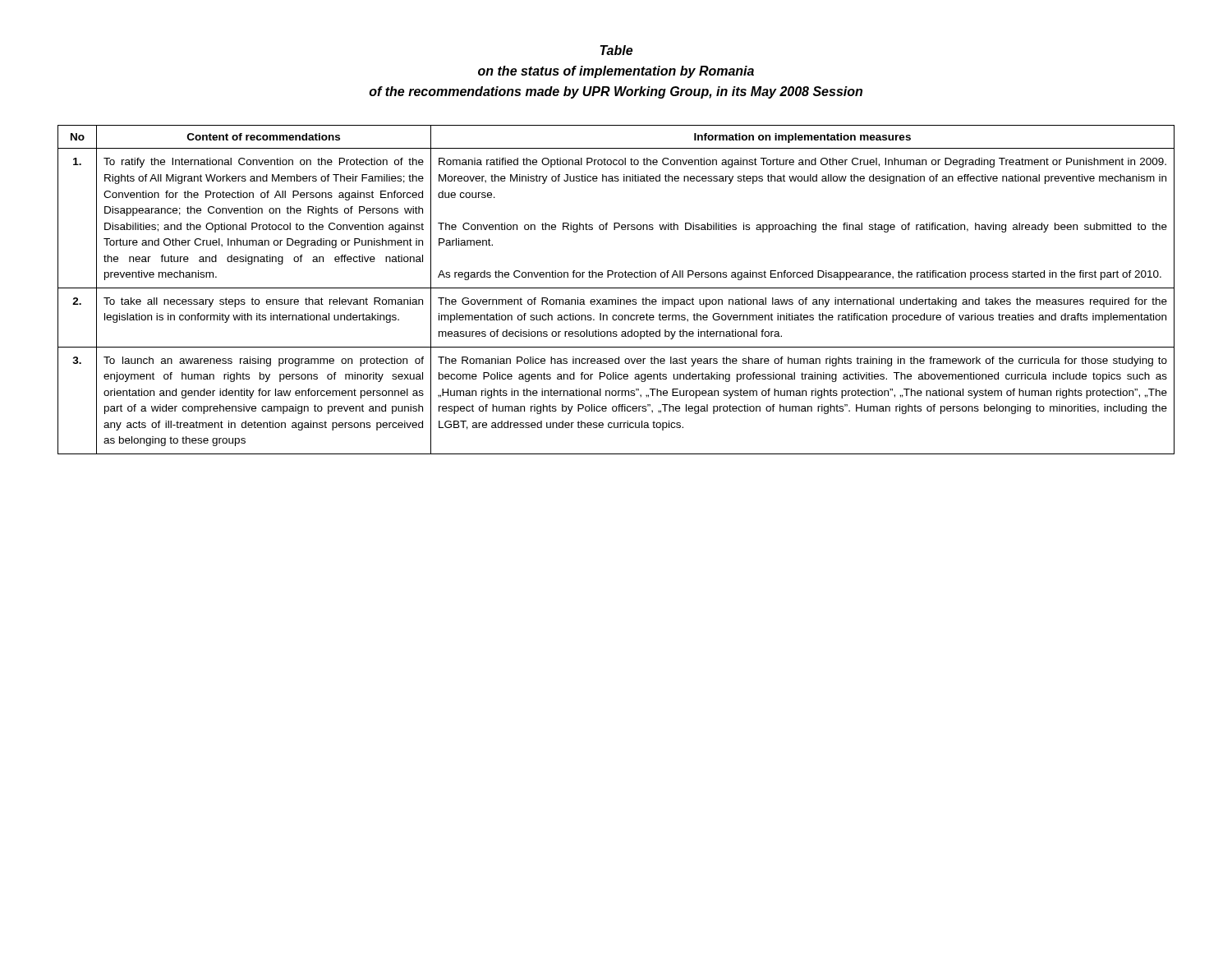
Task: Navigate to the element starting "Table on the status of implementation by"
Action: click(616, 72)
